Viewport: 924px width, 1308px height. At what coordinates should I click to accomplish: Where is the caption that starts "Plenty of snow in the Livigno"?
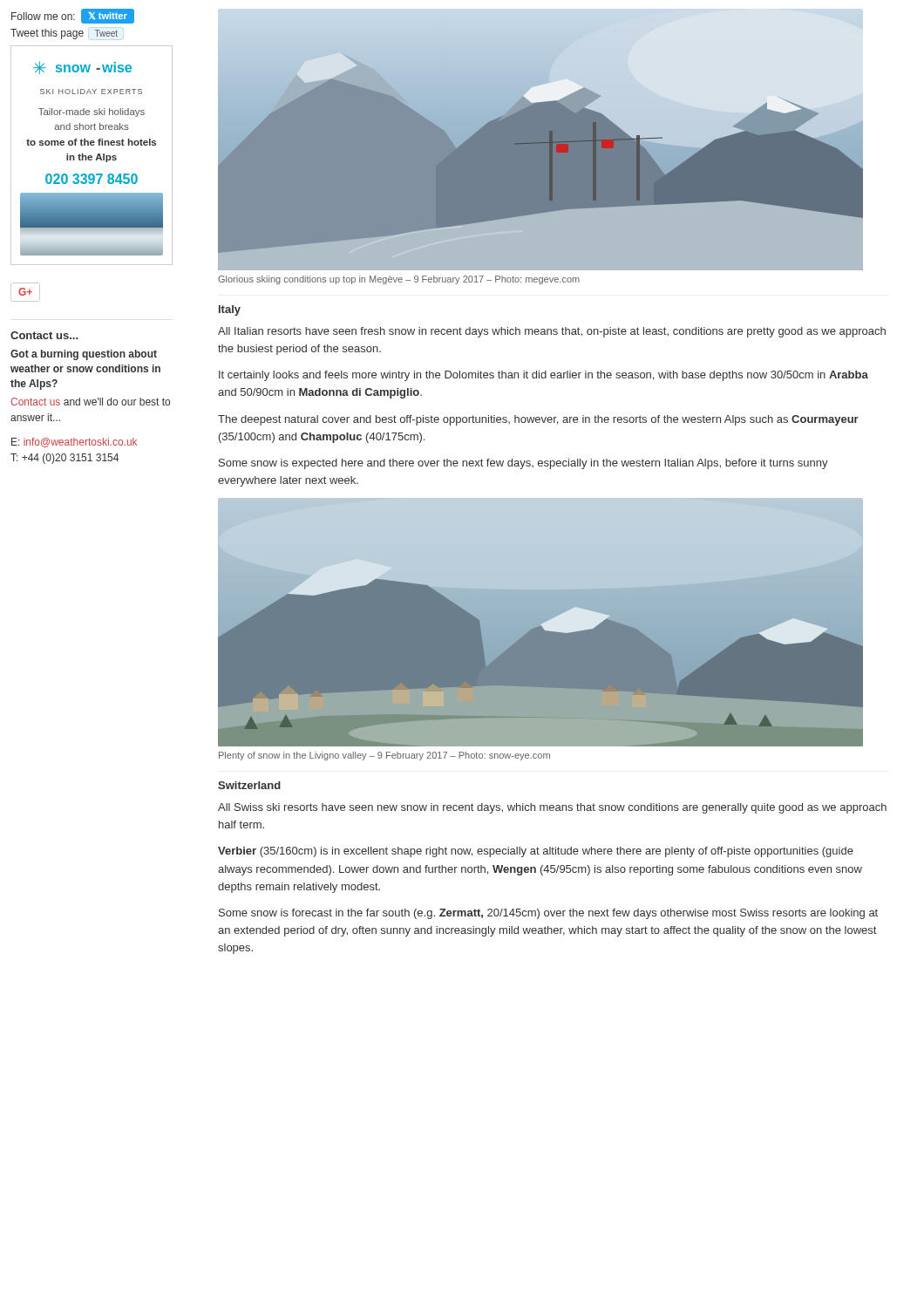[384, 755]
